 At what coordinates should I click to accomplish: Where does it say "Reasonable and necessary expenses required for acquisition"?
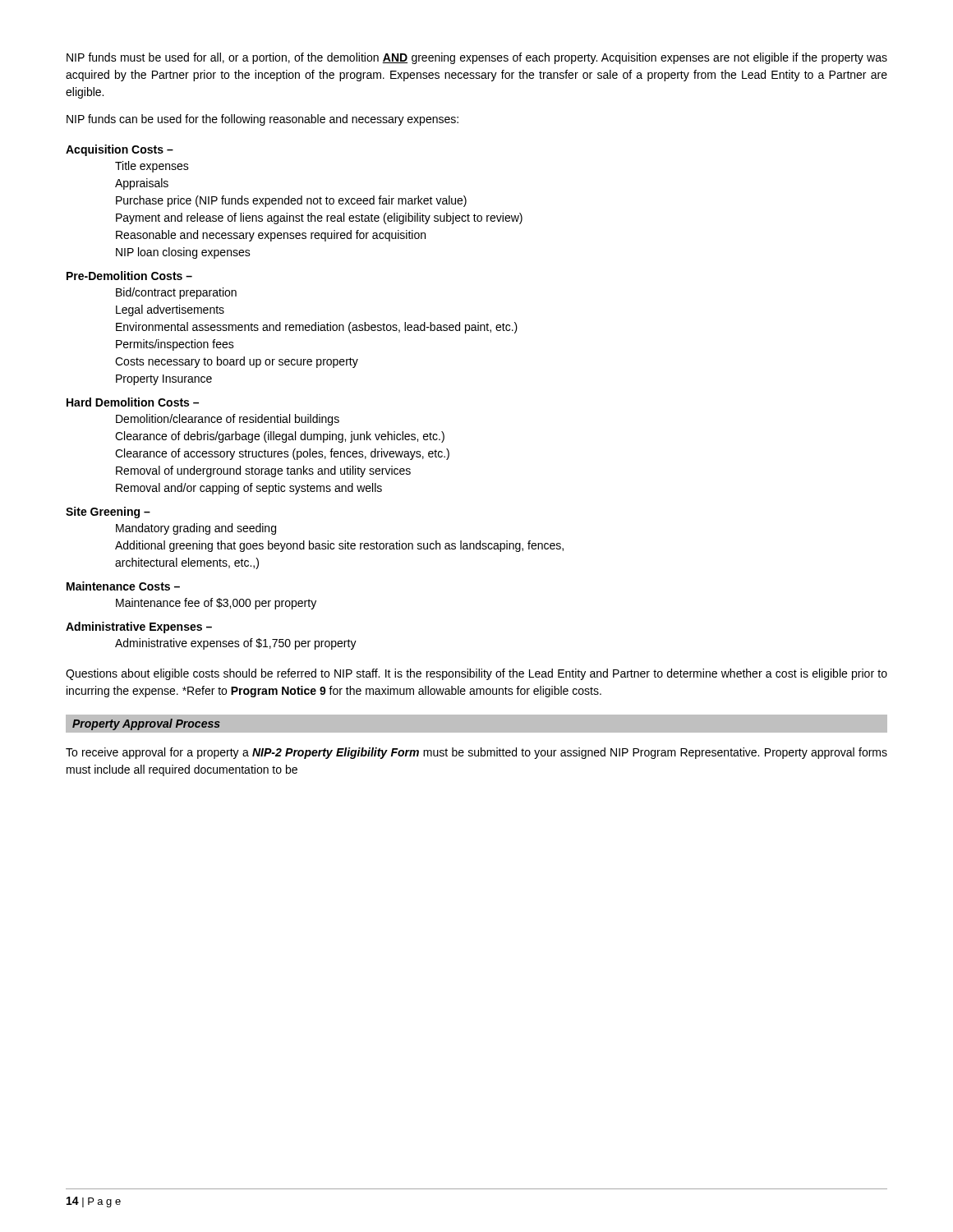(x=271, y=235)
